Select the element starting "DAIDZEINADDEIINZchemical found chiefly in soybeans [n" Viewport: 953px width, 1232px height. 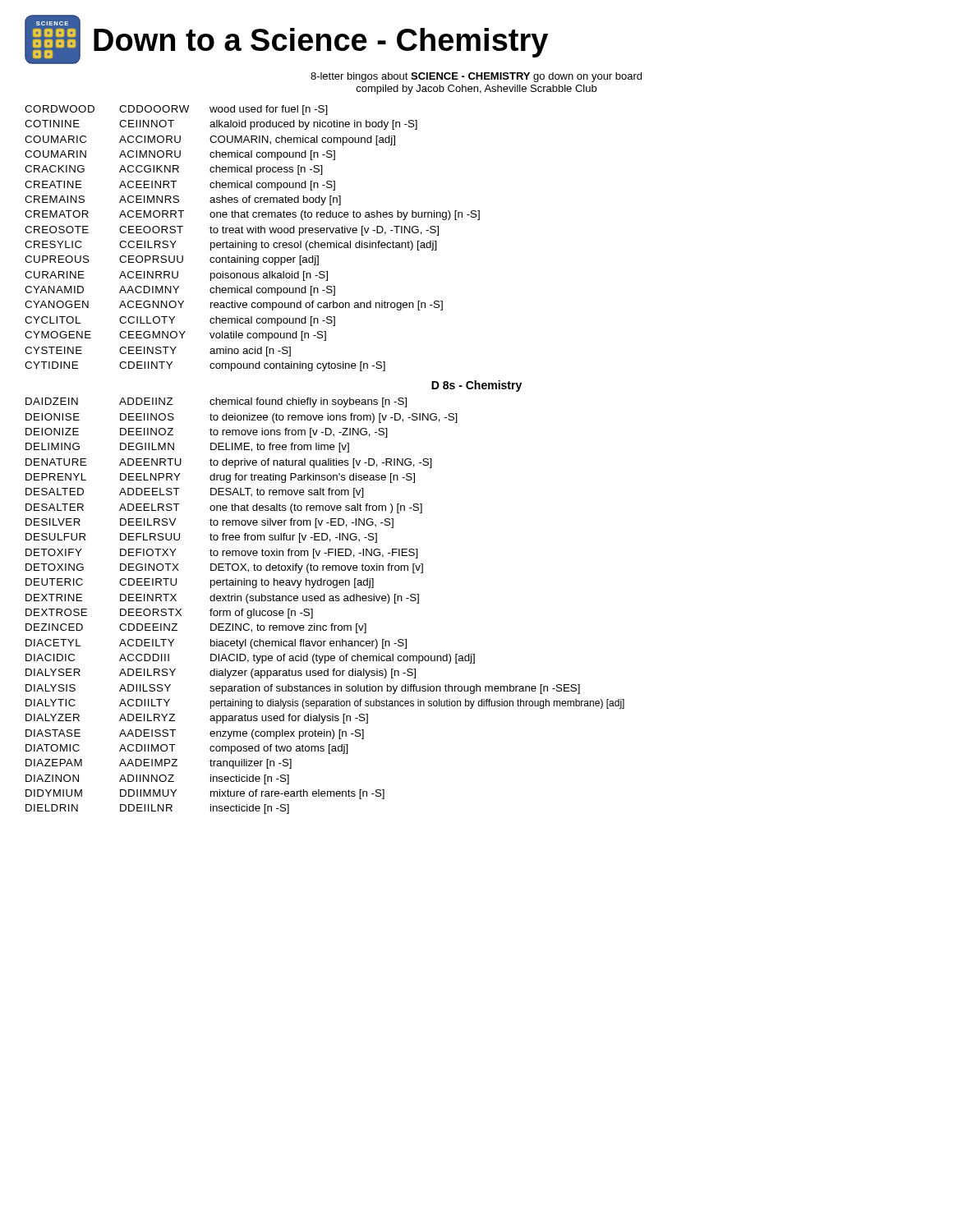[216, 402]
